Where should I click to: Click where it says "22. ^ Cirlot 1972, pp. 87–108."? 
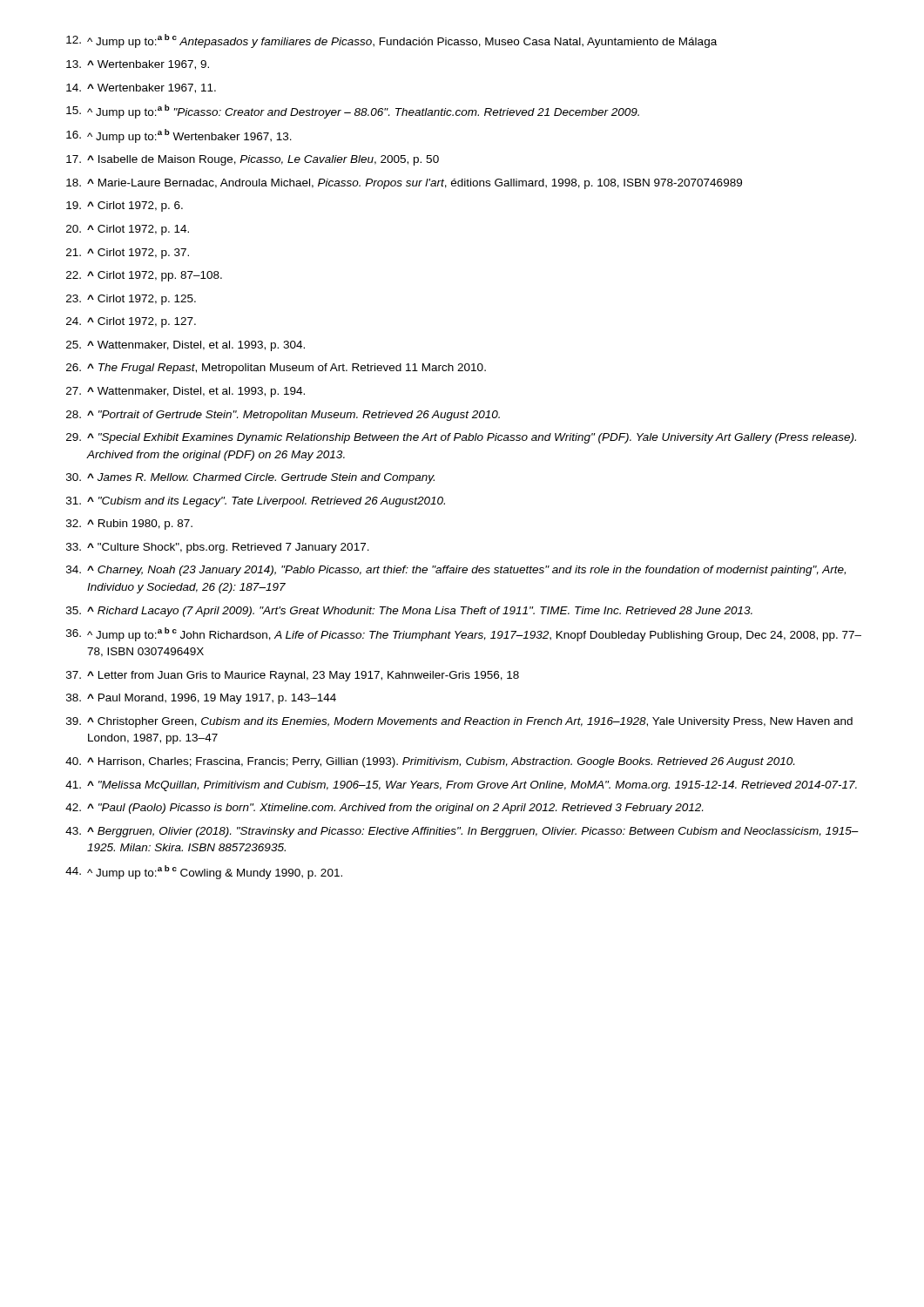(x=144, y=276)
